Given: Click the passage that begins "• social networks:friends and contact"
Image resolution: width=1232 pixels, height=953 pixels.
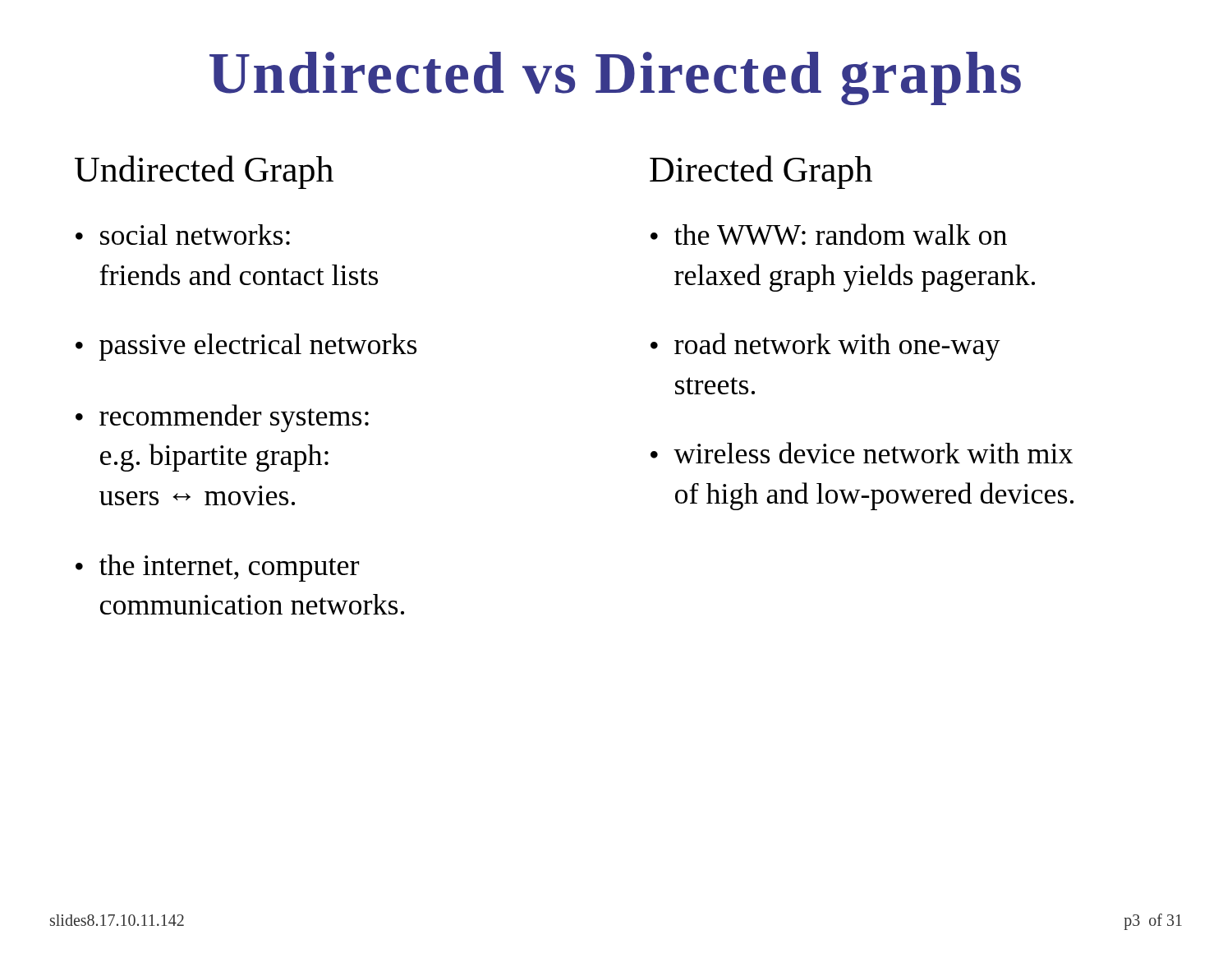Looking at the screenshot, I should (329, 255).
